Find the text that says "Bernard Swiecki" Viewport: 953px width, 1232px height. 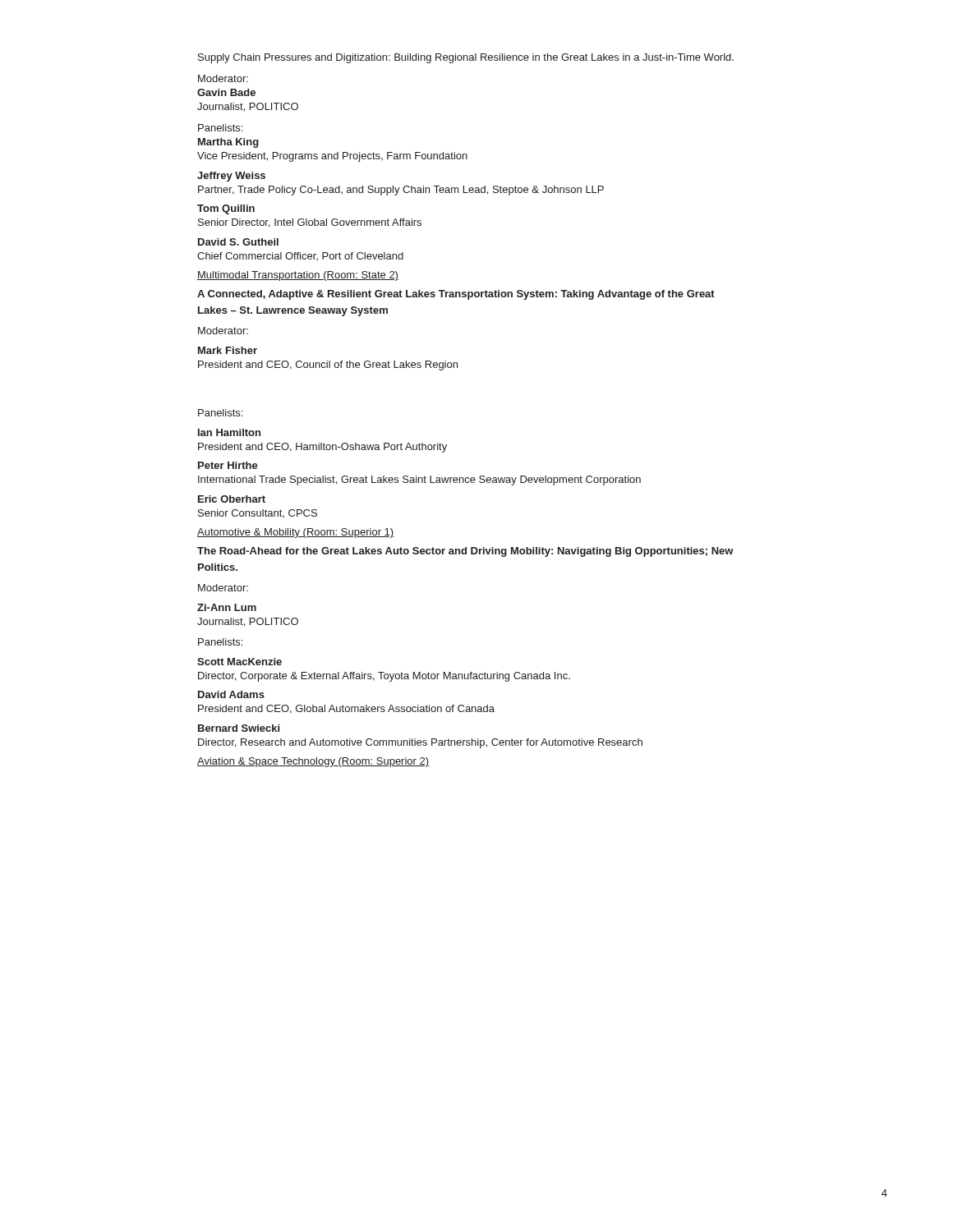tap(239, 728)
